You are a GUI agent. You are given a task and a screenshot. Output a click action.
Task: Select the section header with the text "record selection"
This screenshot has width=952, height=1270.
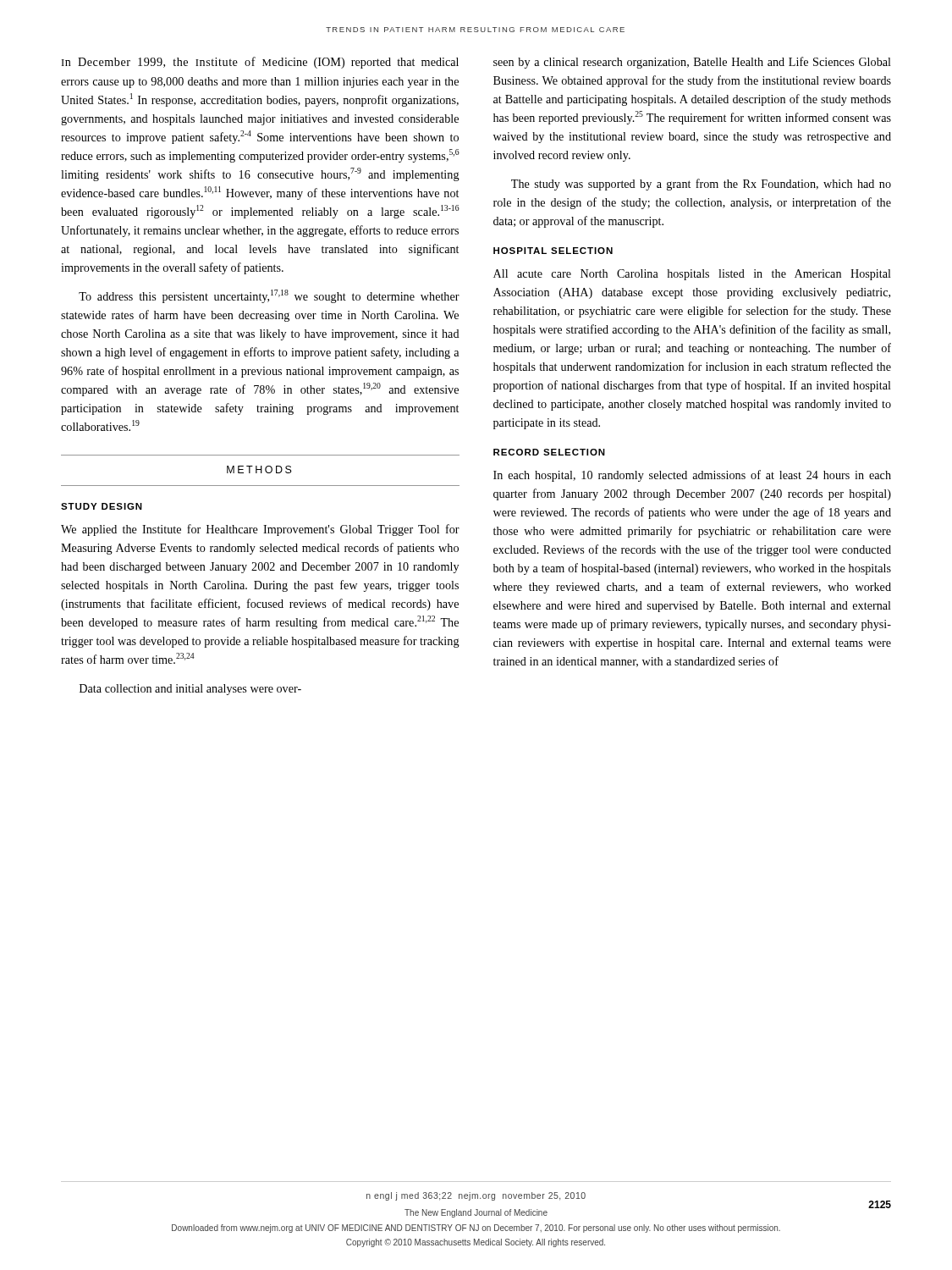point(549,452)
